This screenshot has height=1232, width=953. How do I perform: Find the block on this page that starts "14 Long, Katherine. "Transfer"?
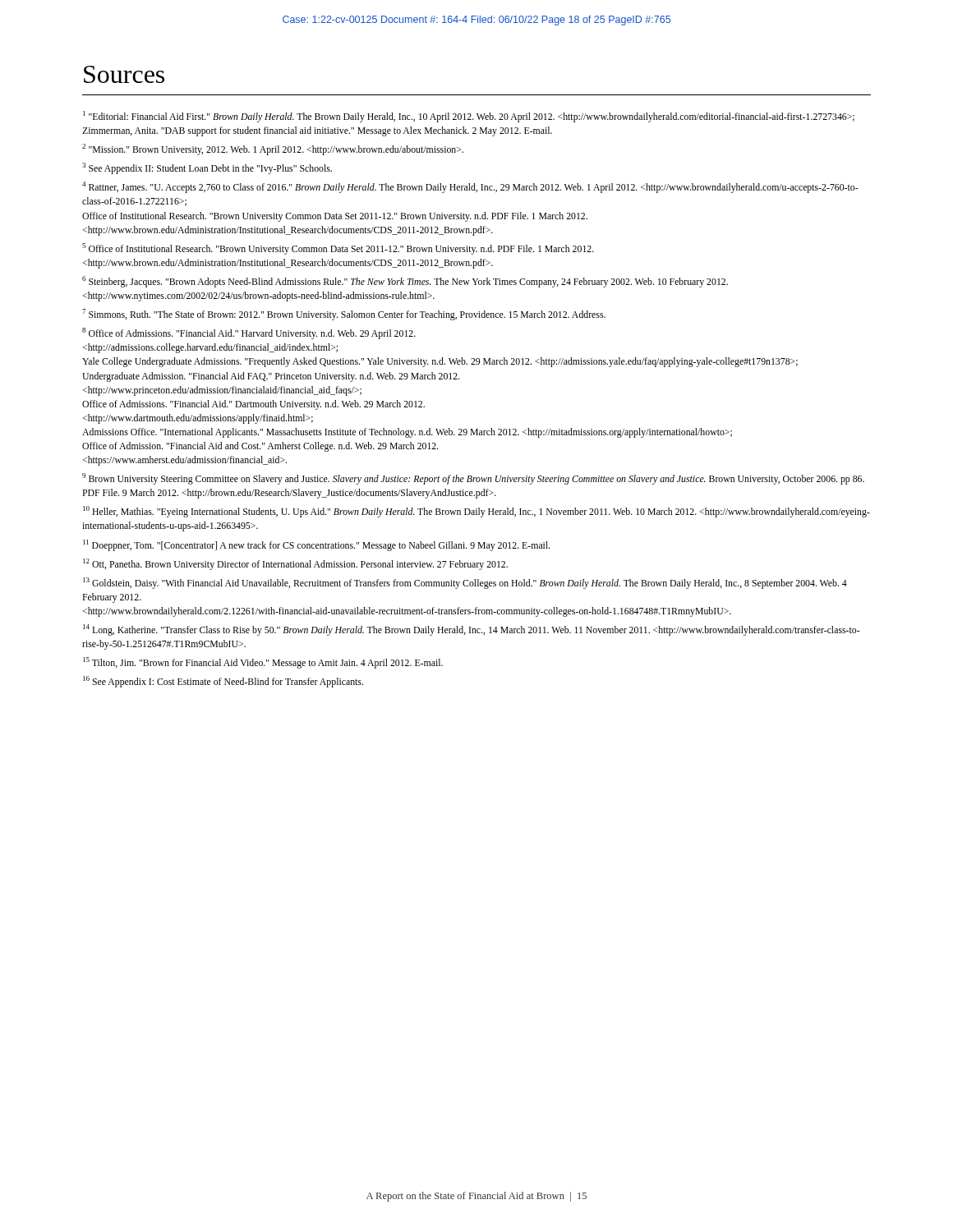471,637
